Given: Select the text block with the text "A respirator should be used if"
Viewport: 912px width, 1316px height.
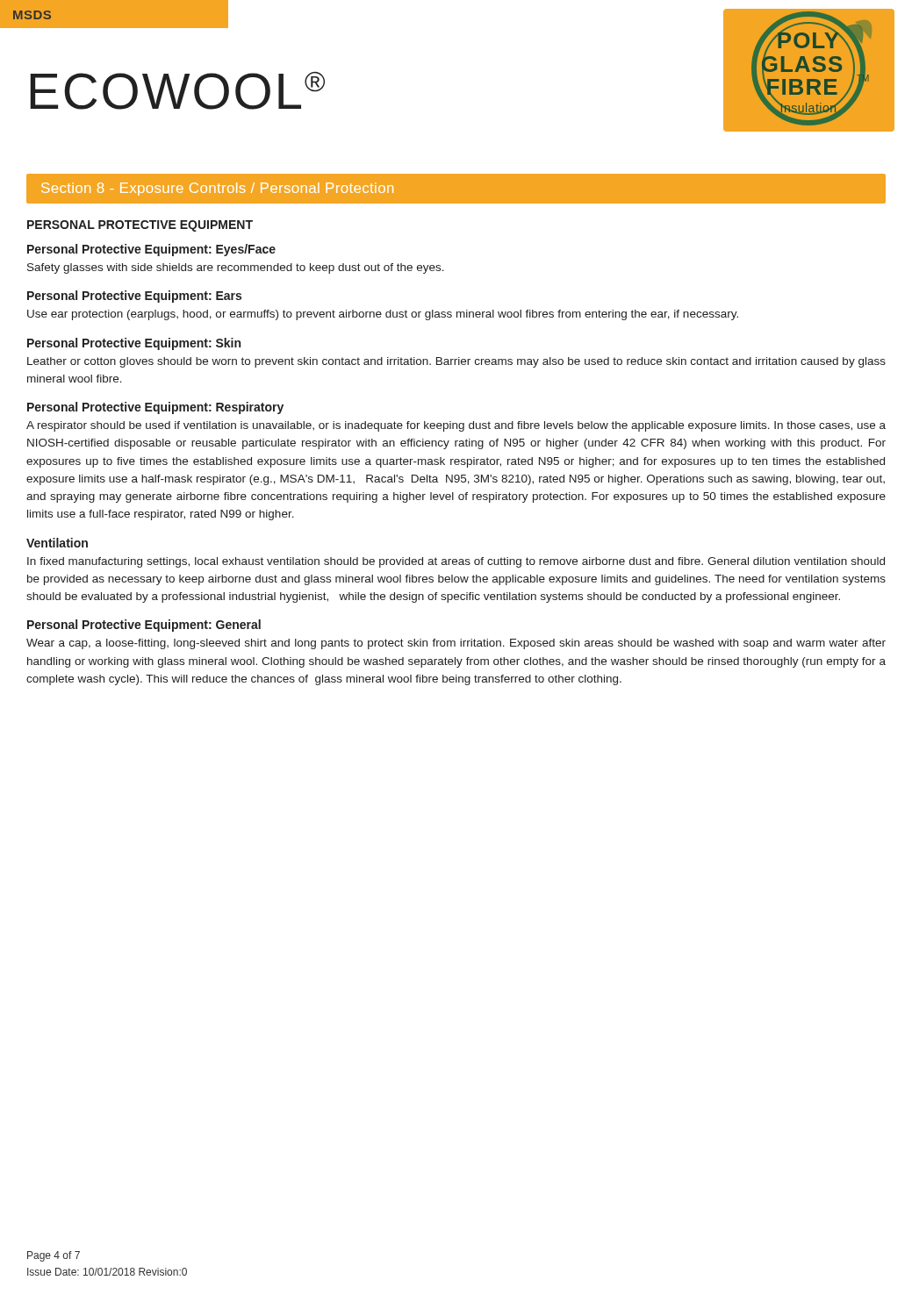Looking at the screenshot, I should tap(456, 469).
